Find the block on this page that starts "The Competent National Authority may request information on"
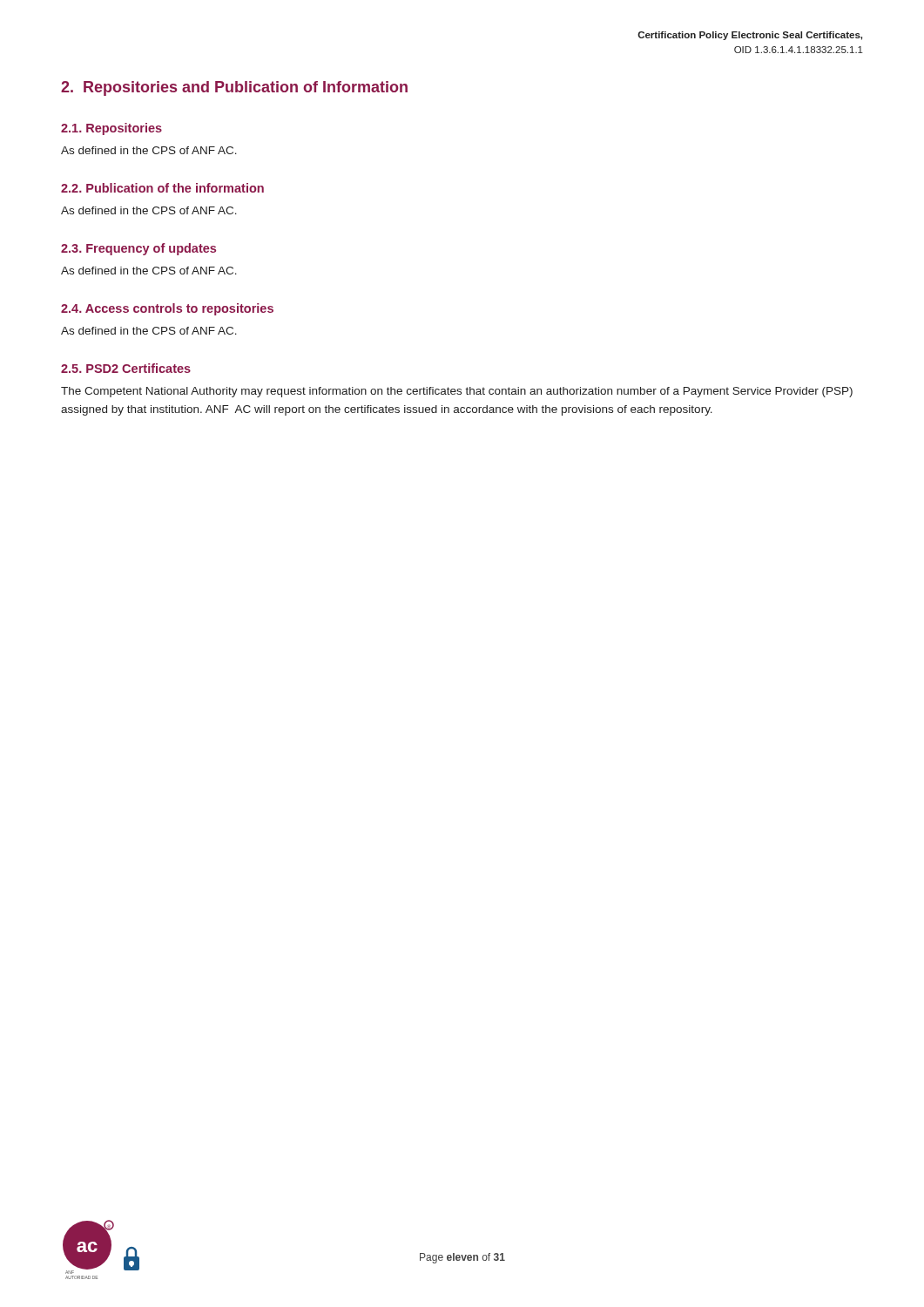The image size is (924, 1307). pos(457,400)
